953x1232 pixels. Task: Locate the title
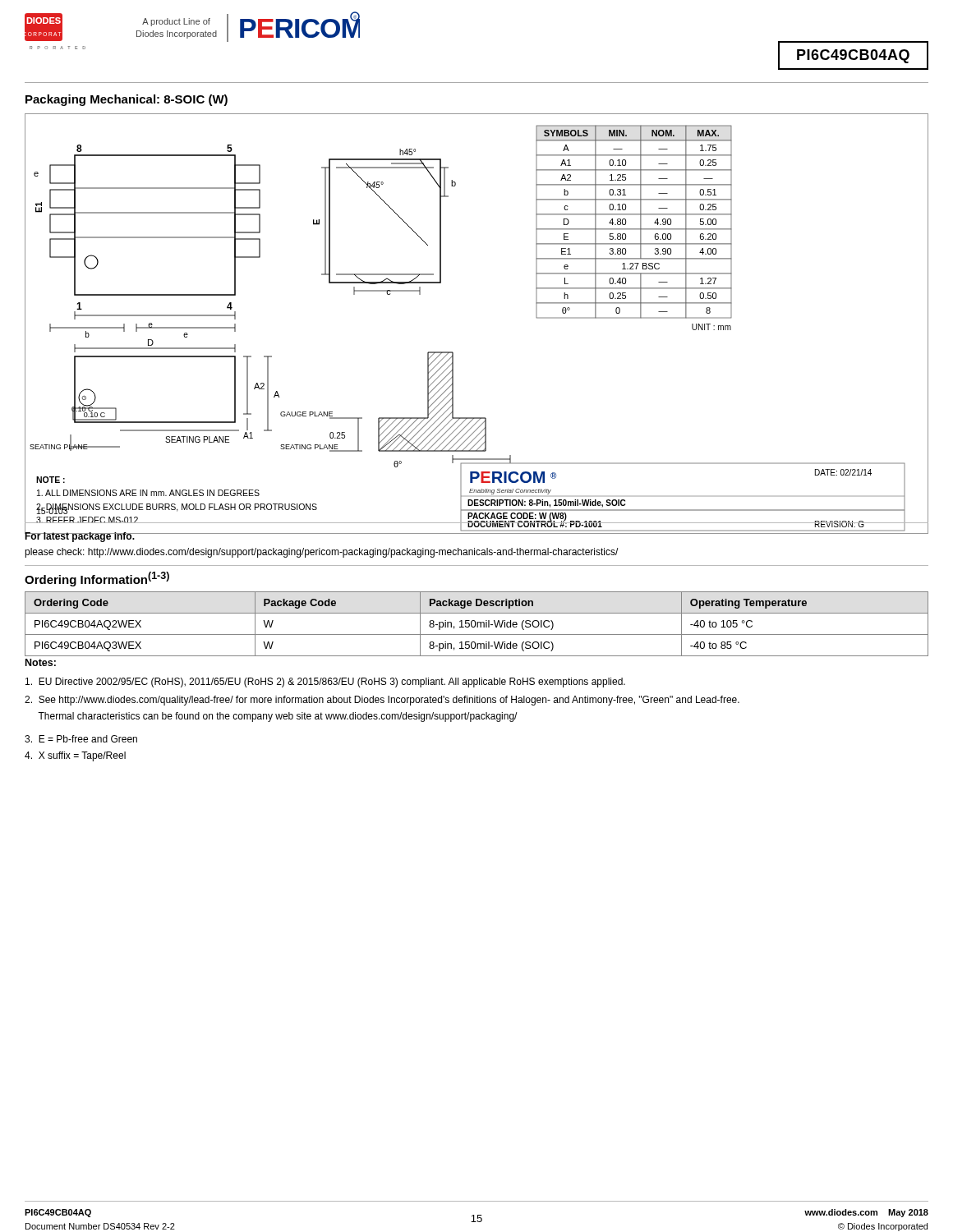pos(853,55)
